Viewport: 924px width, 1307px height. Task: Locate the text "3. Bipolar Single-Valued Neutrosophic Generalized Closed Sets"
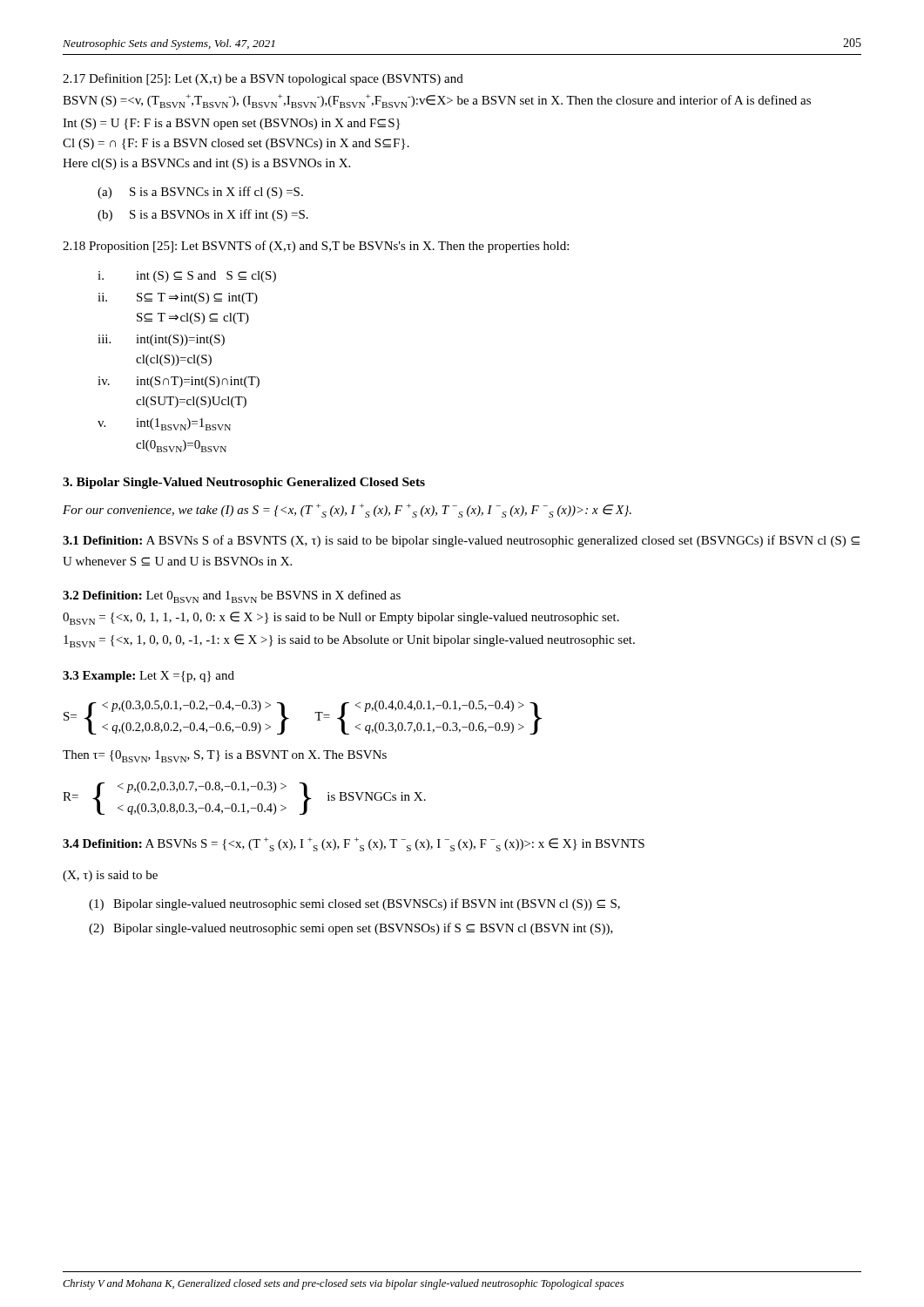click(244, 481)
